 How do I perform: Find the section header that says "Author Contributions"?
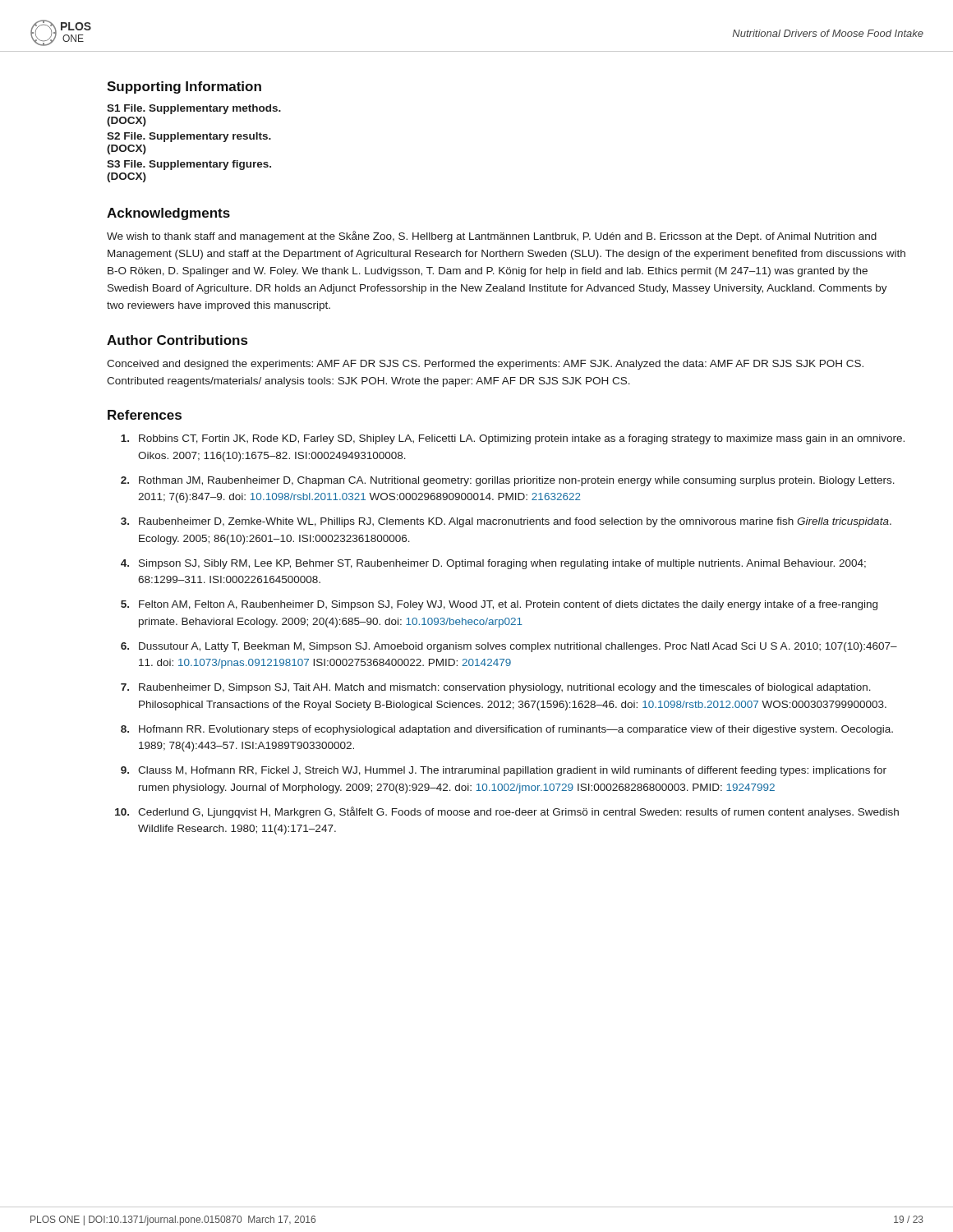point(177,340)
